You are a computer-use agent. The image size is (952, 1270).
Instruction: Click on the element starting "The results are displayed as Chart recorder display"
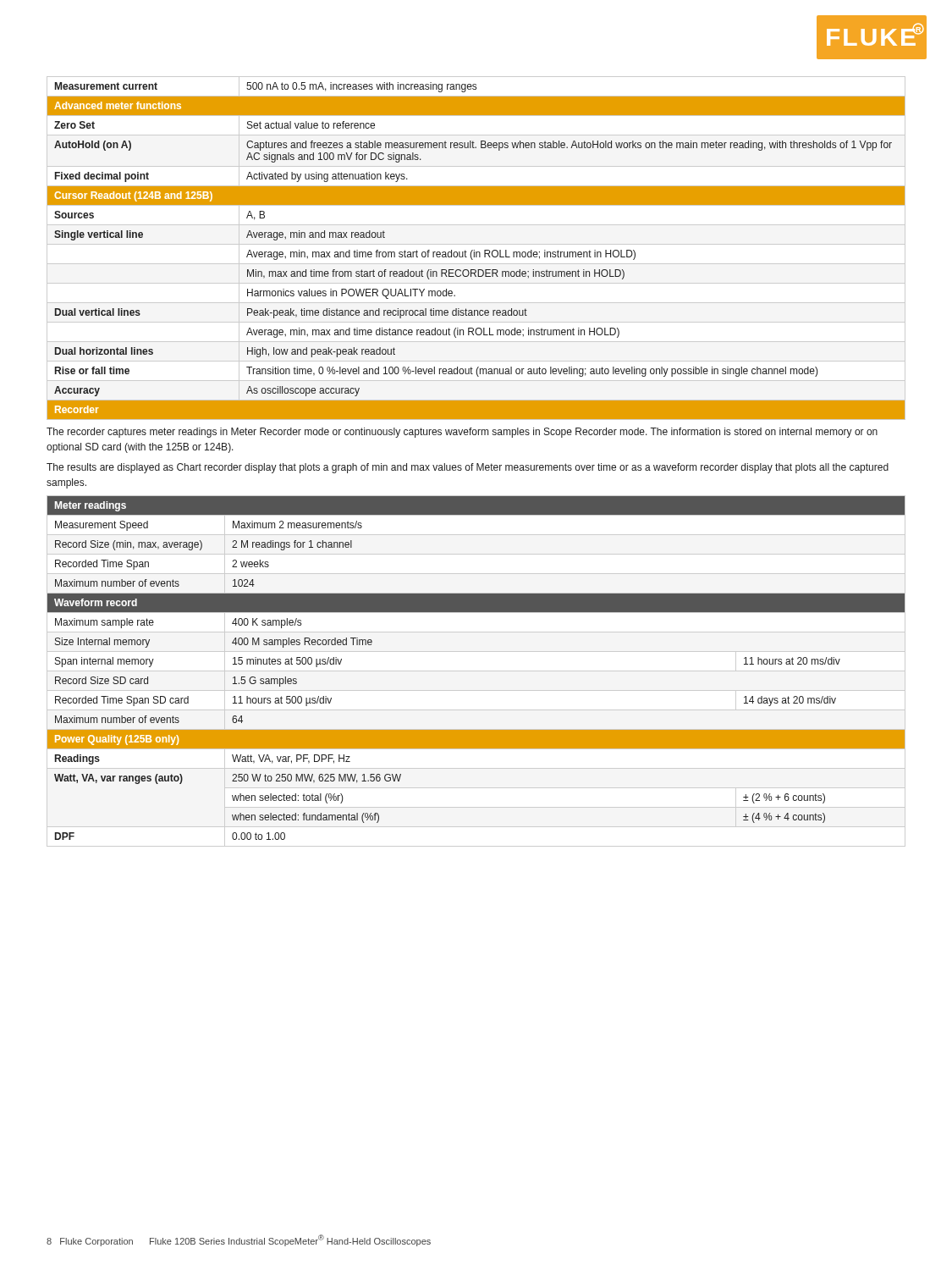pos(468,475)
